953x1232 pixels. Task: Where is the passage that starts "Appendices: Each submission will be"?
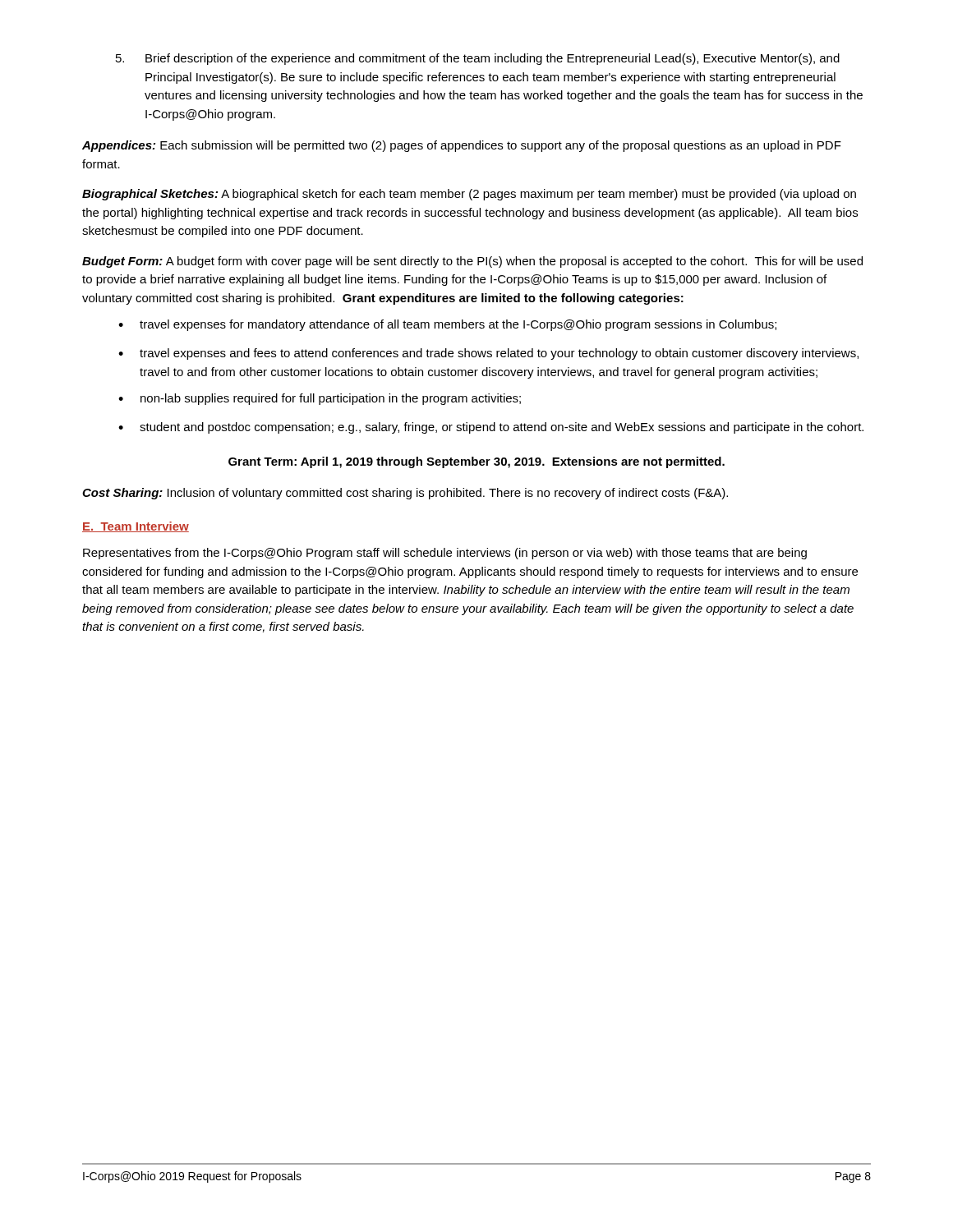(462, 154)
